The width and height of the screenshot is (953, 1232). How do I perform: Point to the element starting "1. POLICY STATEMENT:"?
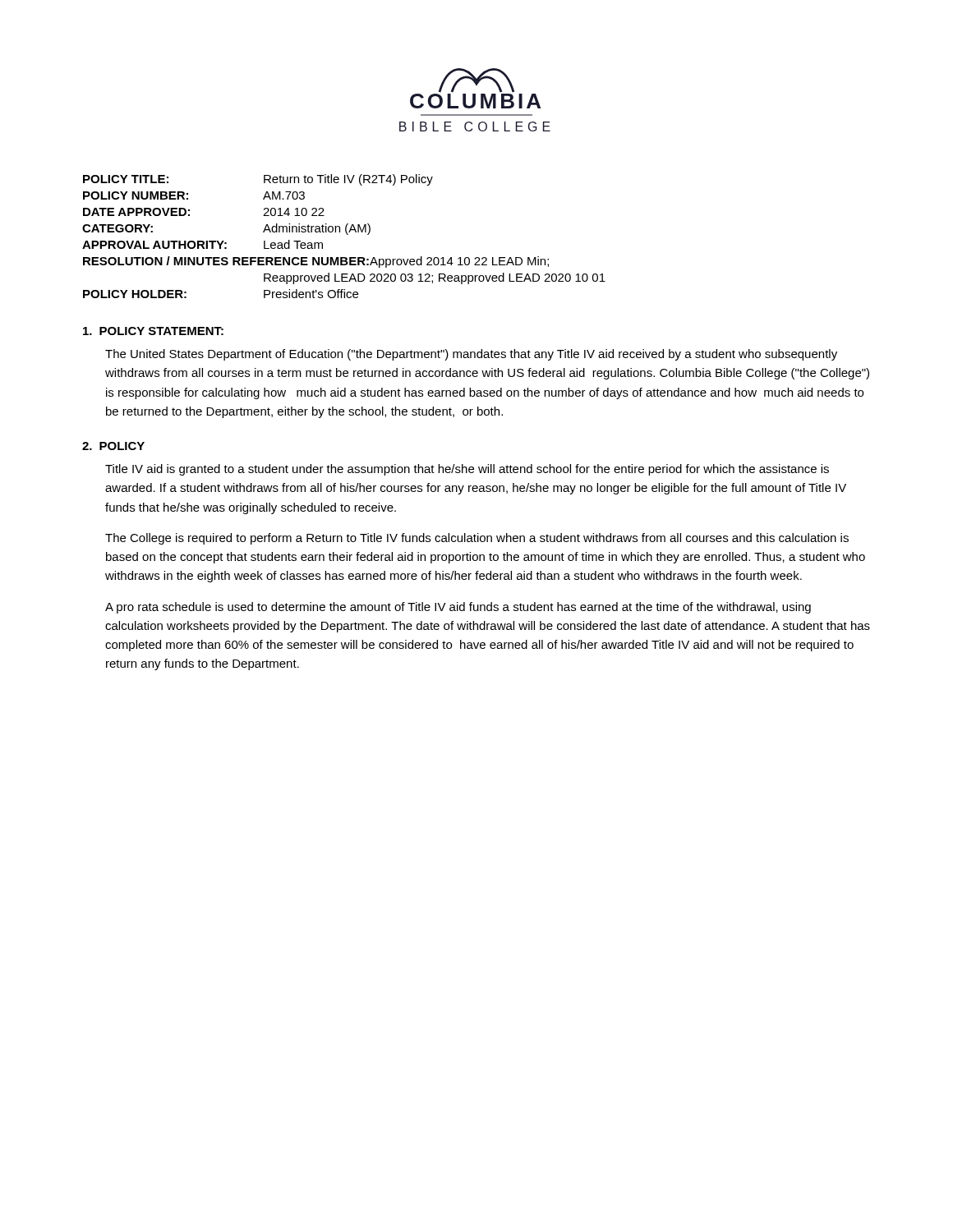(x=153, y=331)
